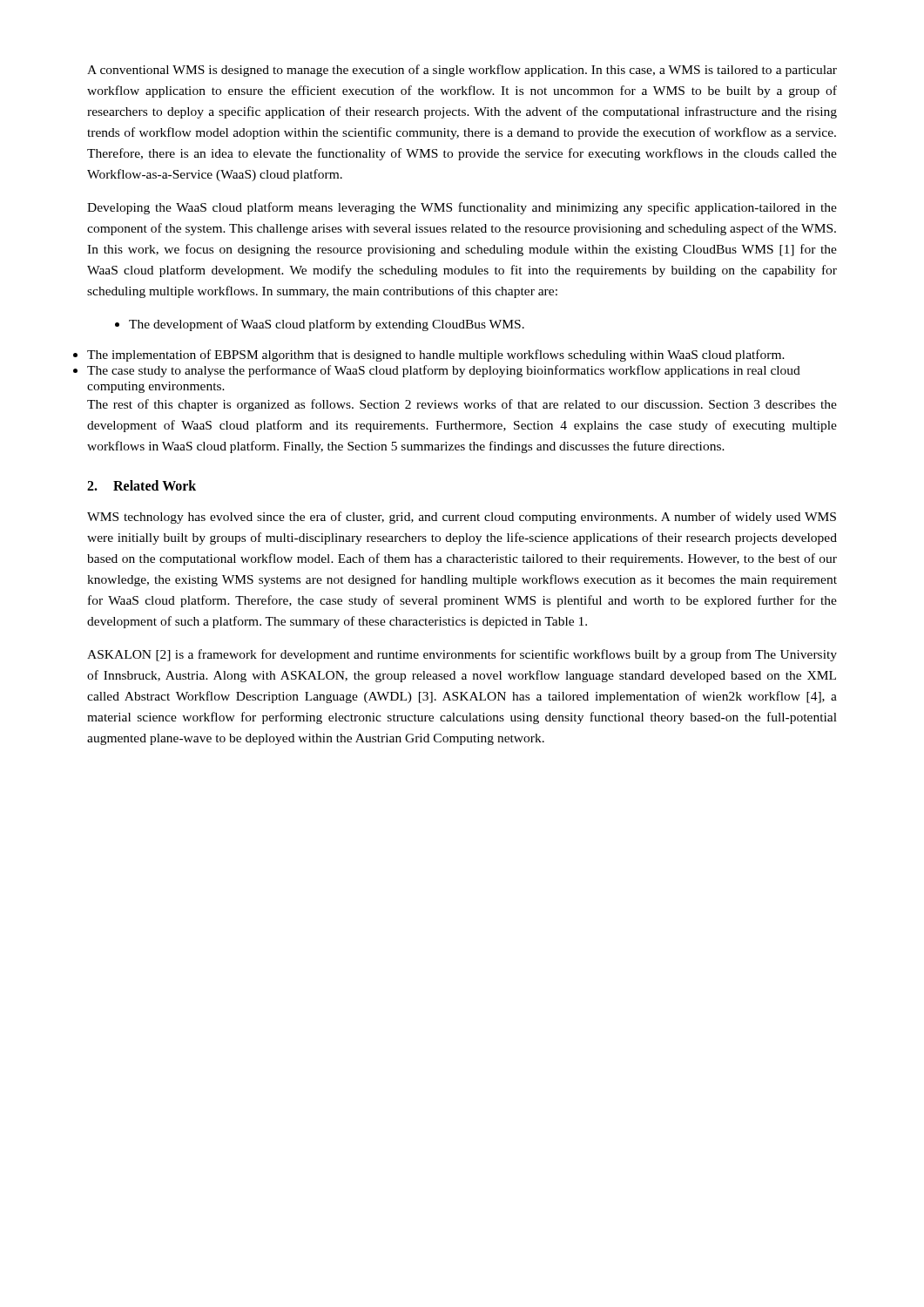Locate the list item that says "The development of WaaS cloud platform by"

pyautogui.click(x=462, y=324)
